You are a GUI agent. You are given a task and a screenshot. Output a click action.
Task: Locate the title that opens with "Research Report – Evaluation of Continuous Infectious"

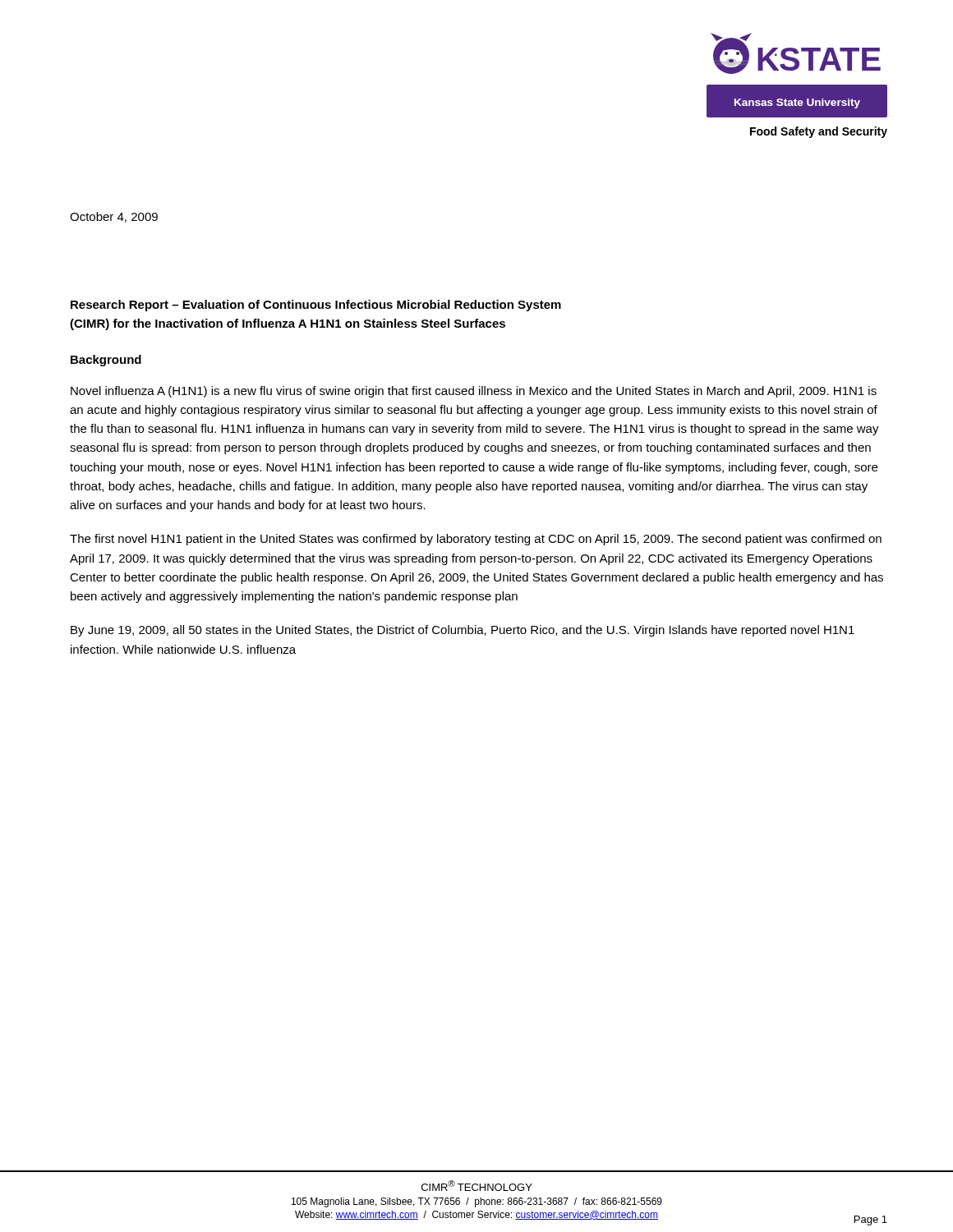pyautogui.click(x=316, y=314)
